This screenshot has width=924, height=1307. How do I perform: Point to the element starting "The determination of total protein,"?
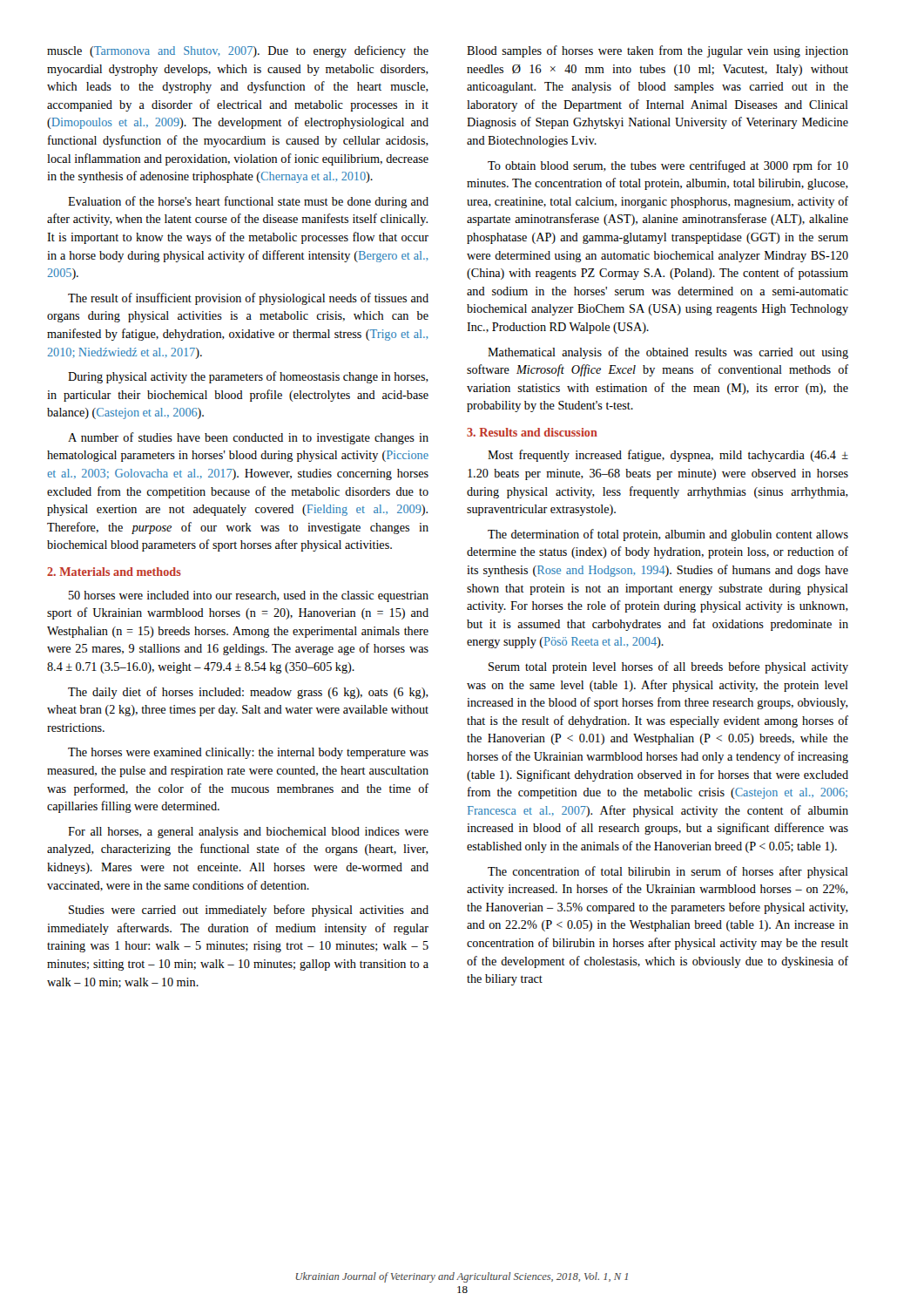pyautogui.click(x=658, y=588)
